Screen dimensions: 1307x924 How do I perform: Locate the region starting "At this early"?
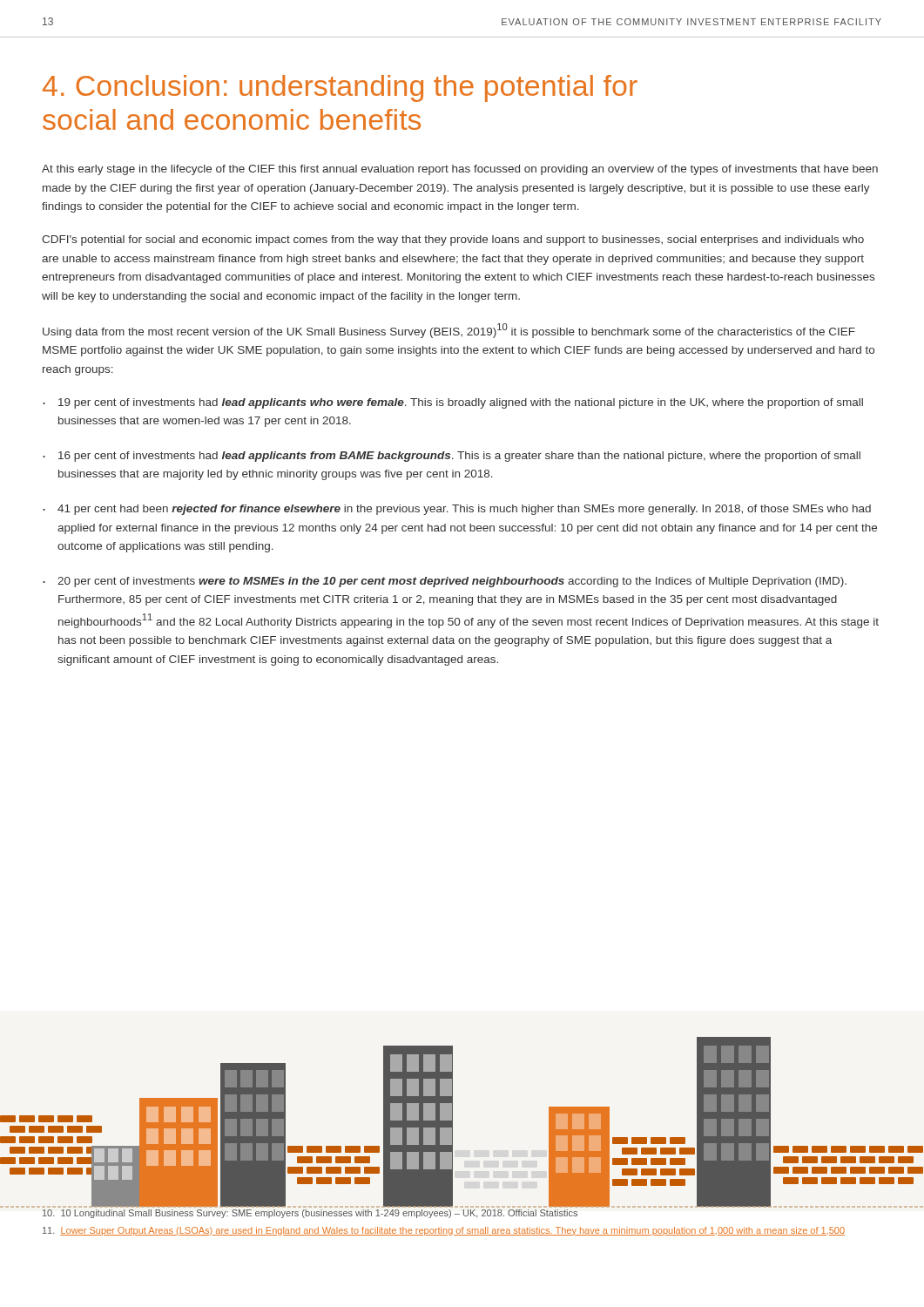(x=462, y=188)
